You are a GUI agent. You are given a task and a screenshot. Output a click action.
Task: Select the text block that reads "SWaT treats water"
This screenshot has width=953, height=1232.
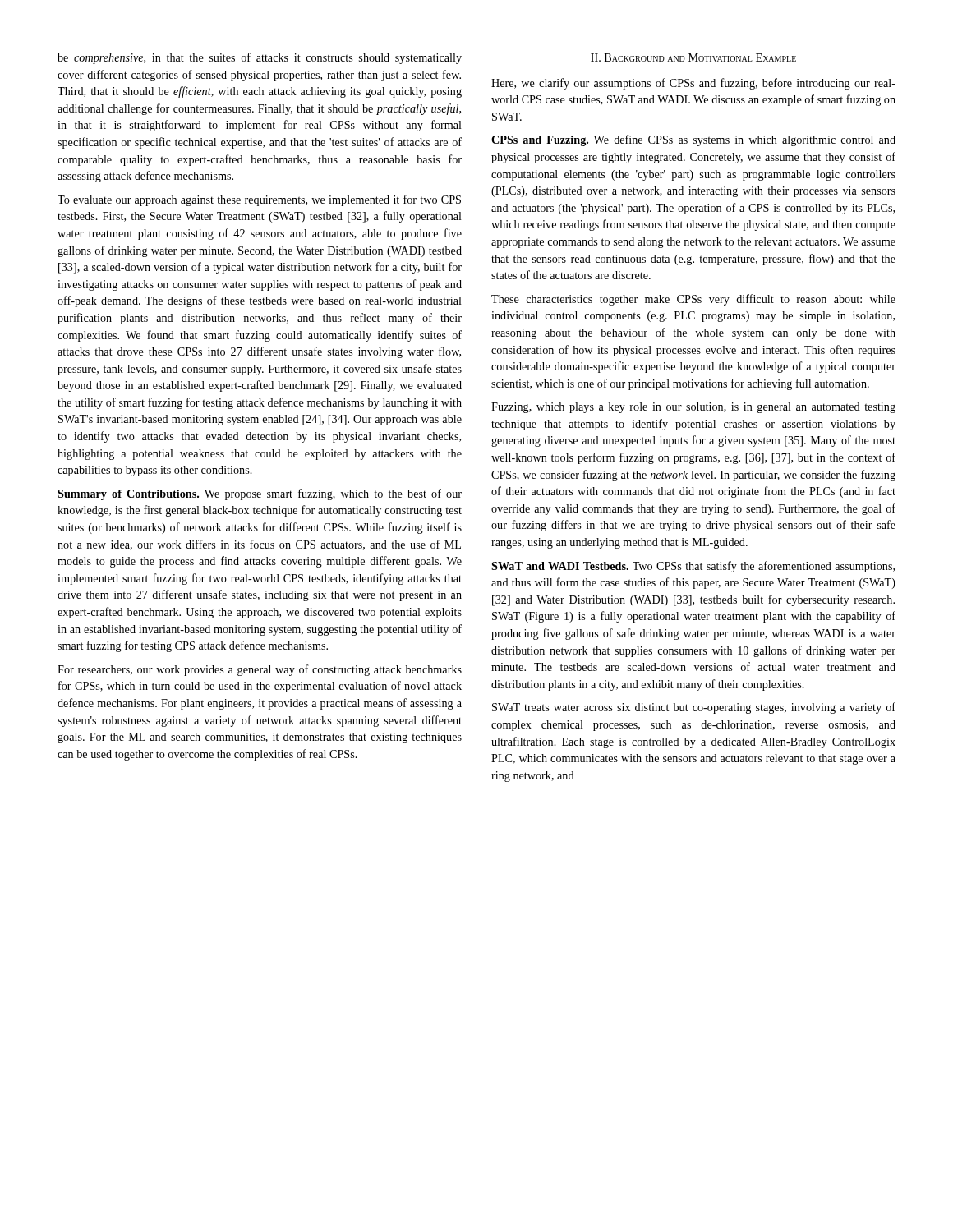[693, 742]
